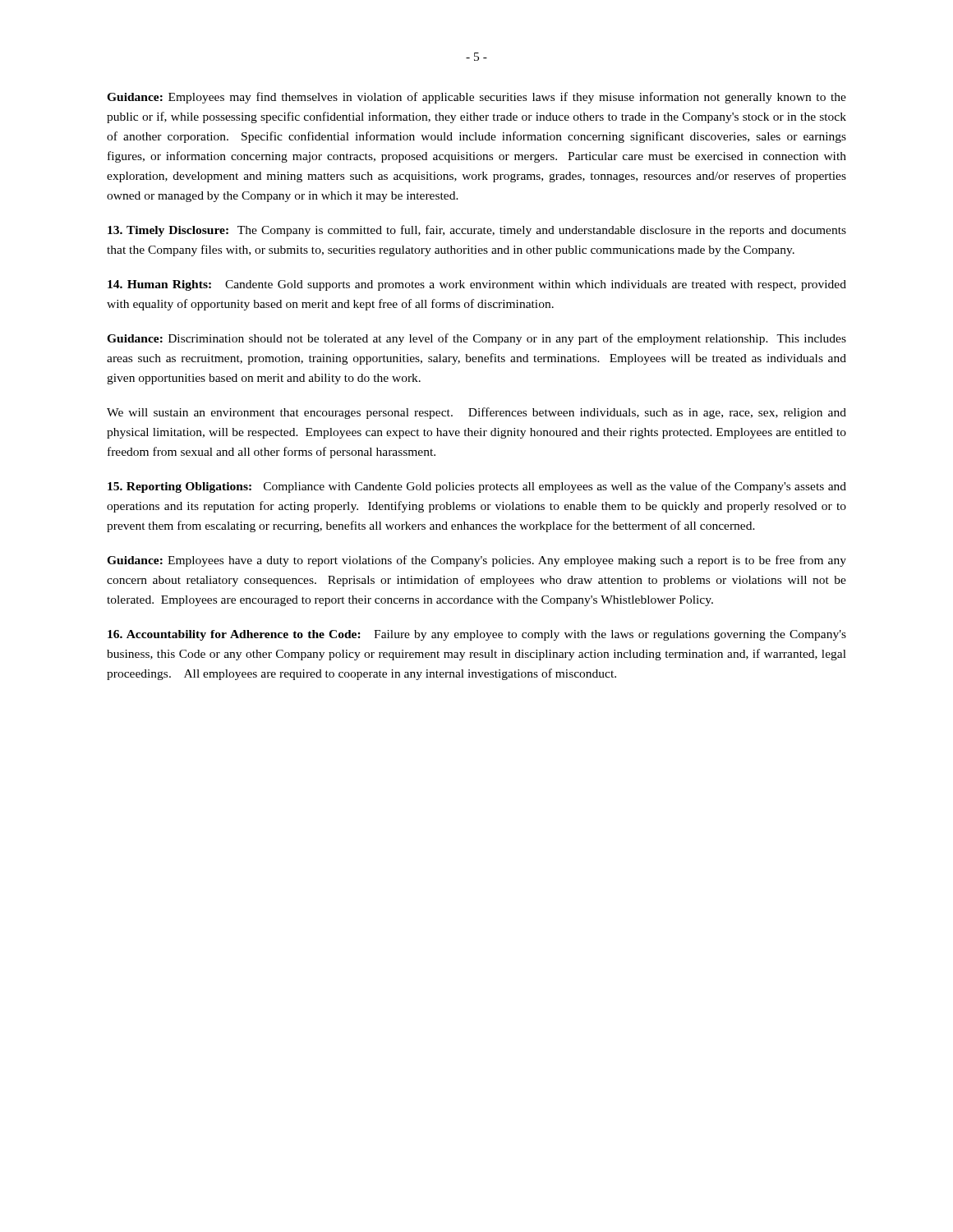This screenshot has width=953, height=1232.
Task: Find the element starting "Human Rights: Candente Gold supports and promotes"
Action: click(x=476, y=294)
